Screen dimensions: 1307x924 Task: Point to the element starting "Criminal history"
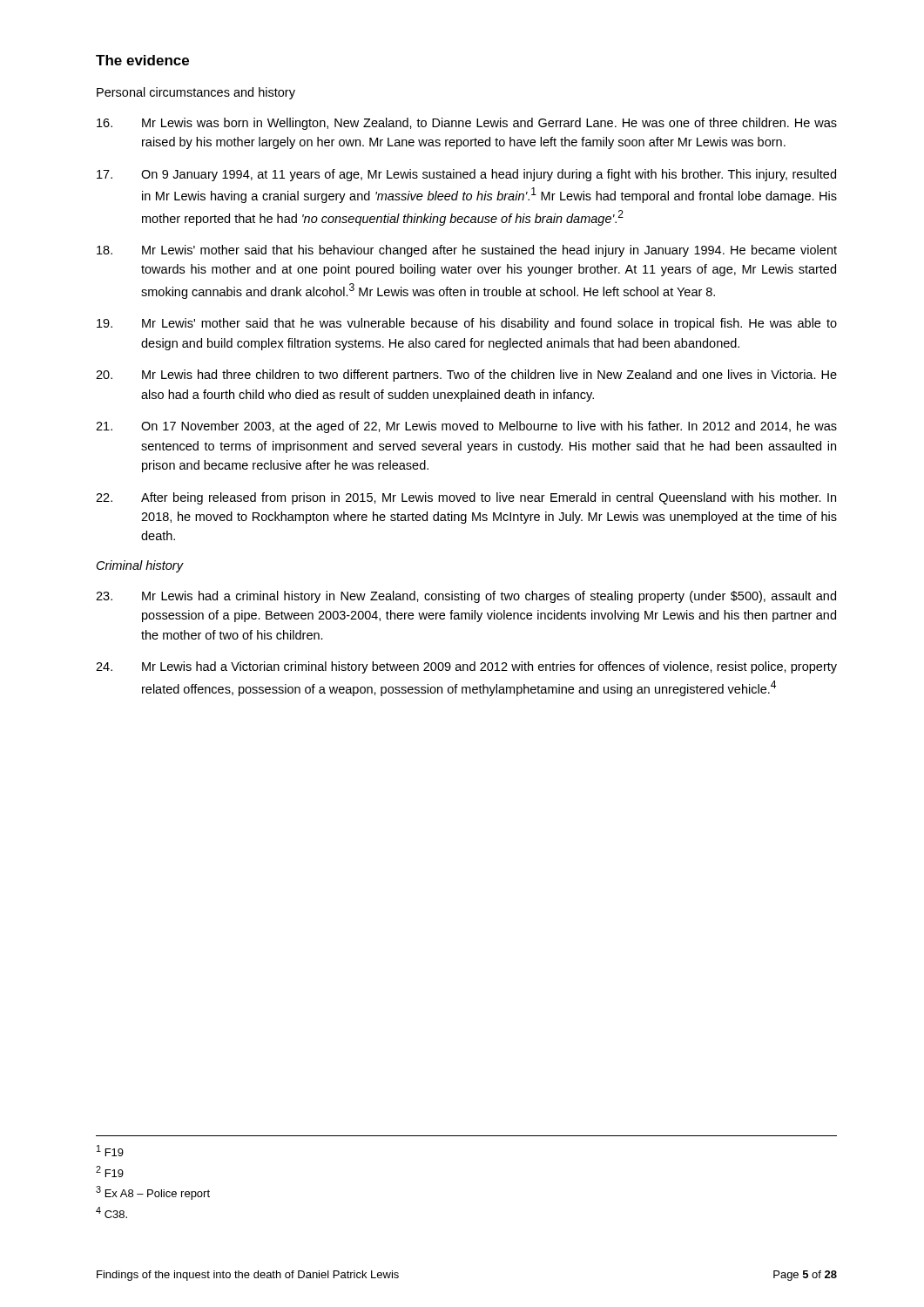click(139, 565)
